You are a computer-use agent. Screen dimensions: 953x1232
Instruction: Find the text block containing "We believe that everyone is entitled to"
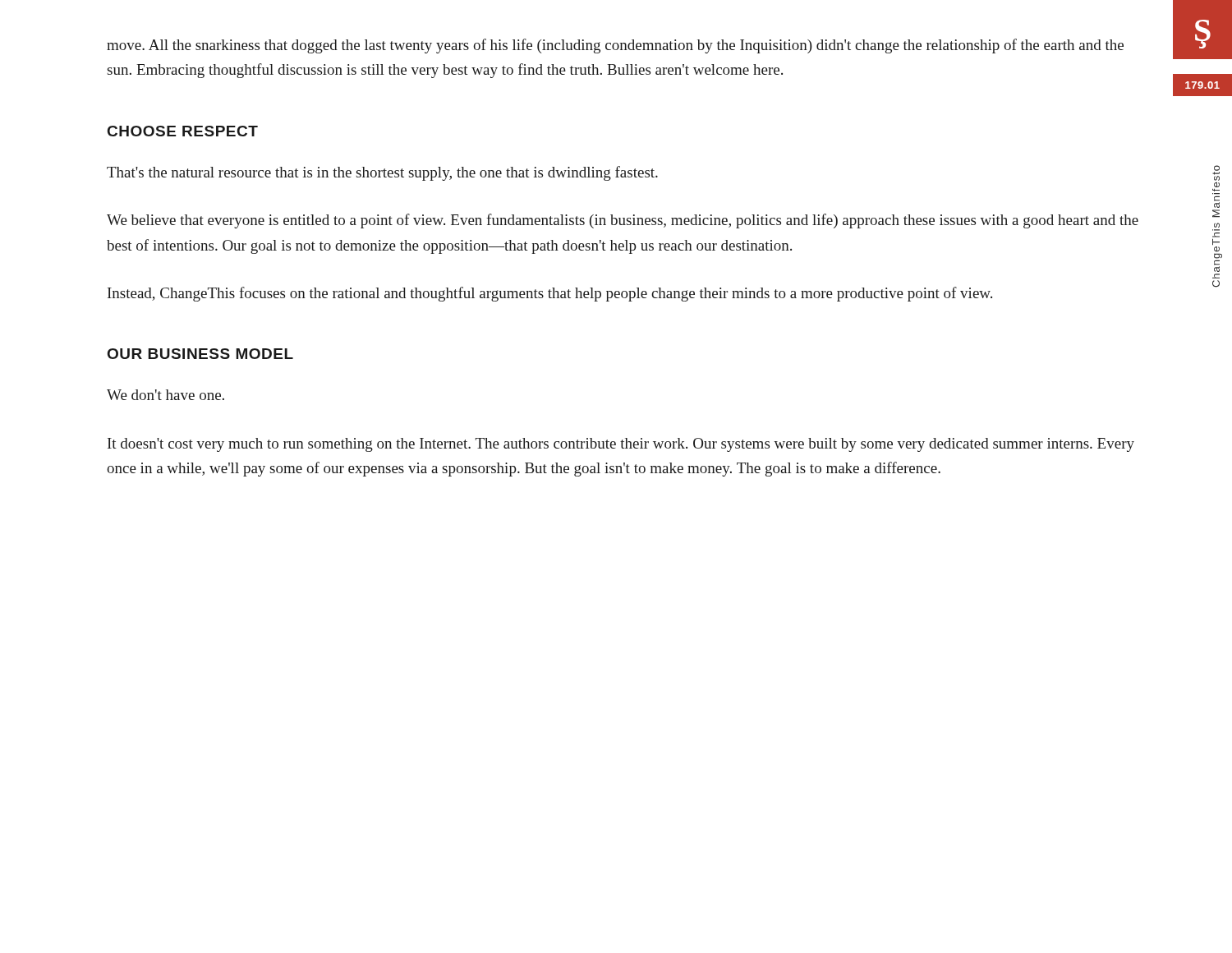[624, 233]
